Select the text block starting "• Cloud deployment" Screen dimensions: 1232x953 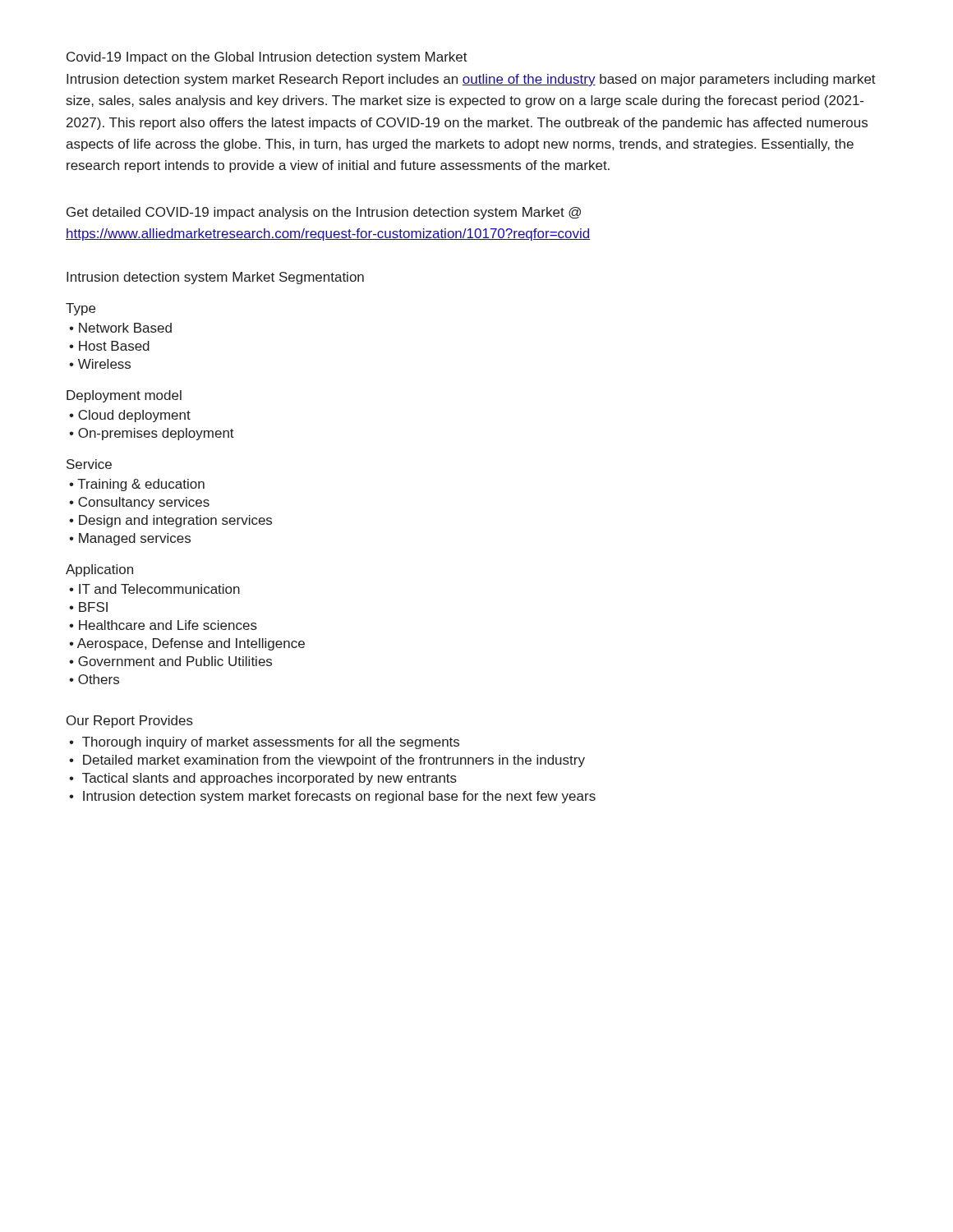[x=130, y=415]
